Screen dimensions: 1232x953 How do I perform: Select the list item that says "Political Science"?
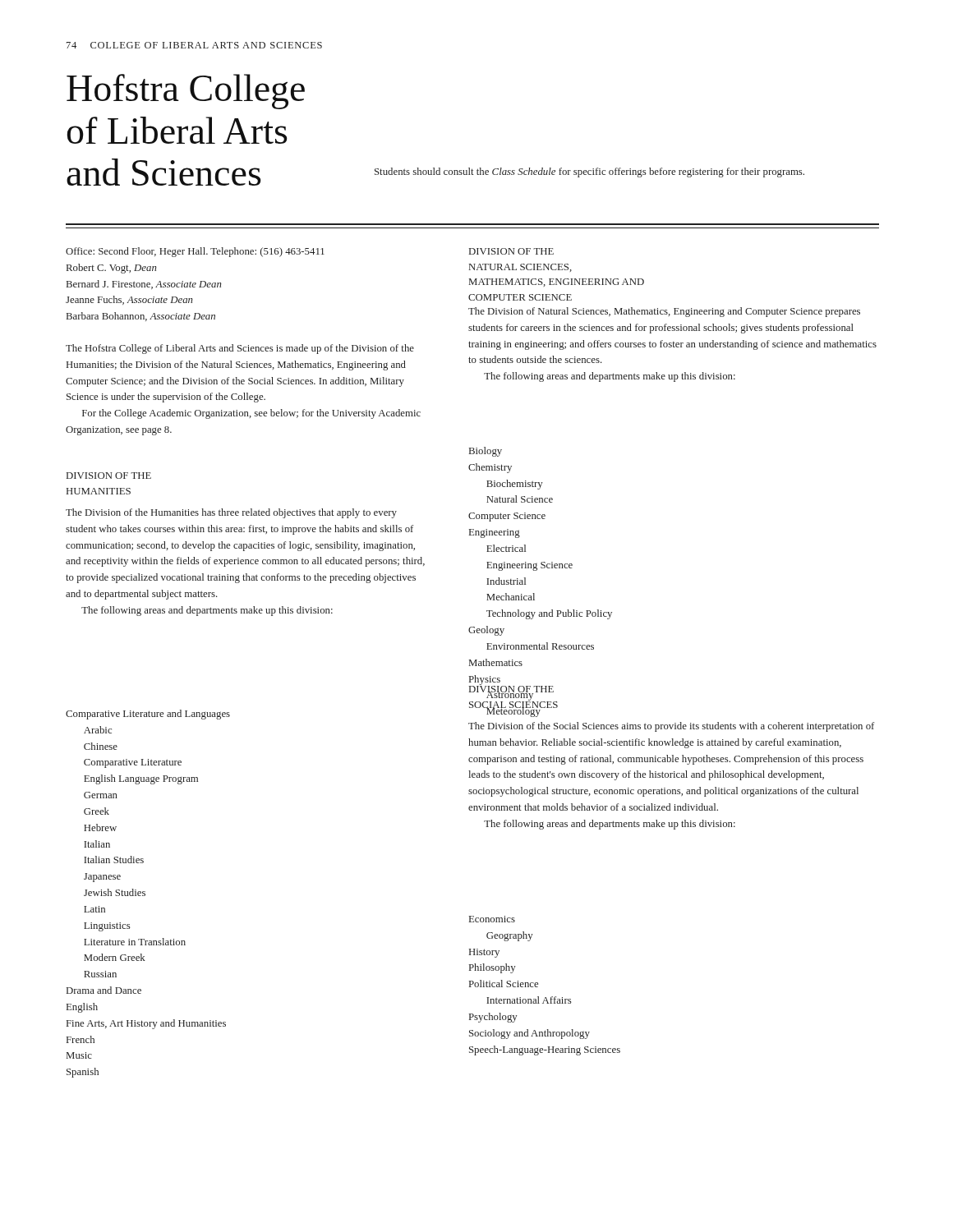click(503, 984)
